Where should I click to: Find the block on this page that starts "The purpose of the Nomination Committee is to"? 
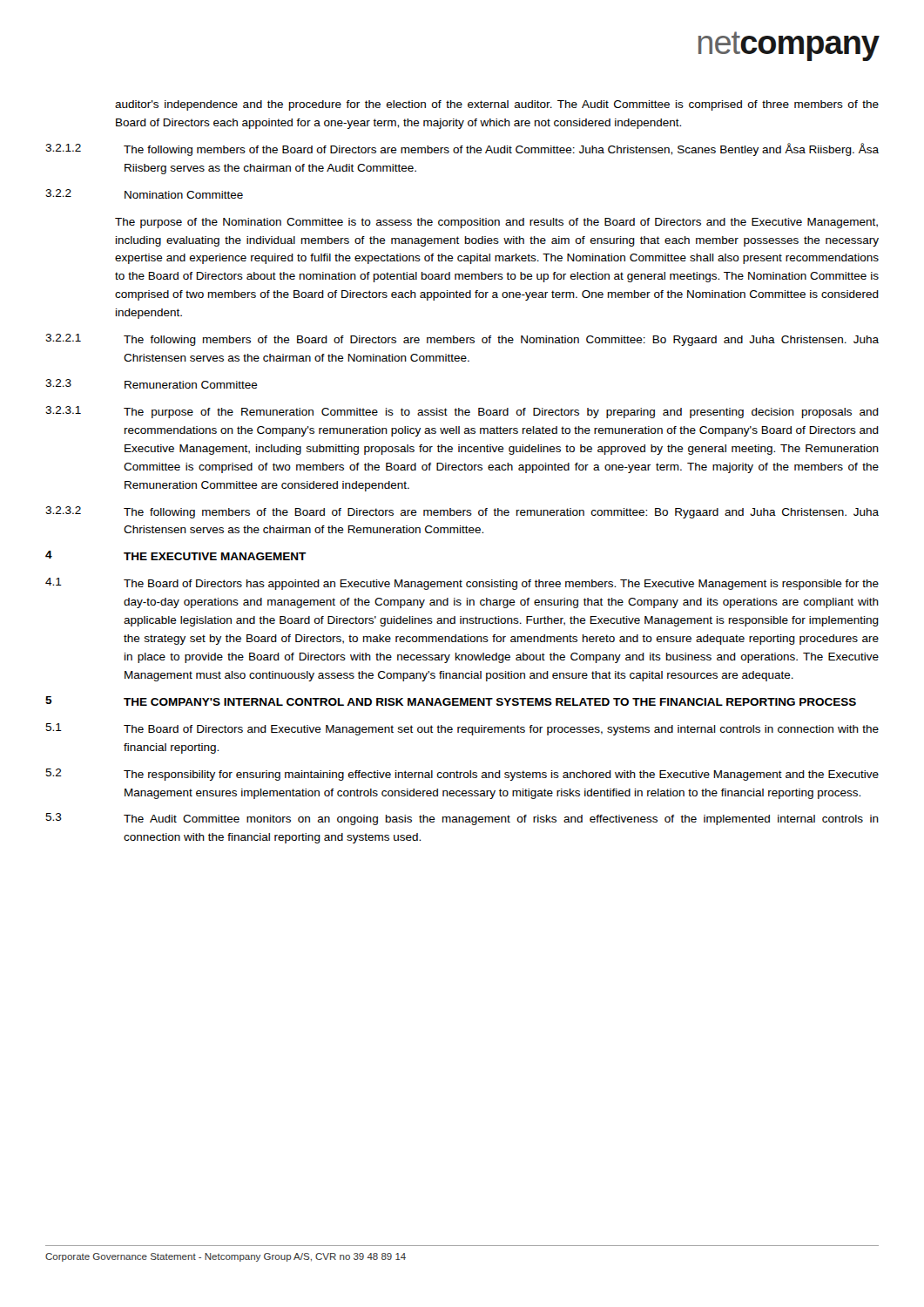coord(497,267)
